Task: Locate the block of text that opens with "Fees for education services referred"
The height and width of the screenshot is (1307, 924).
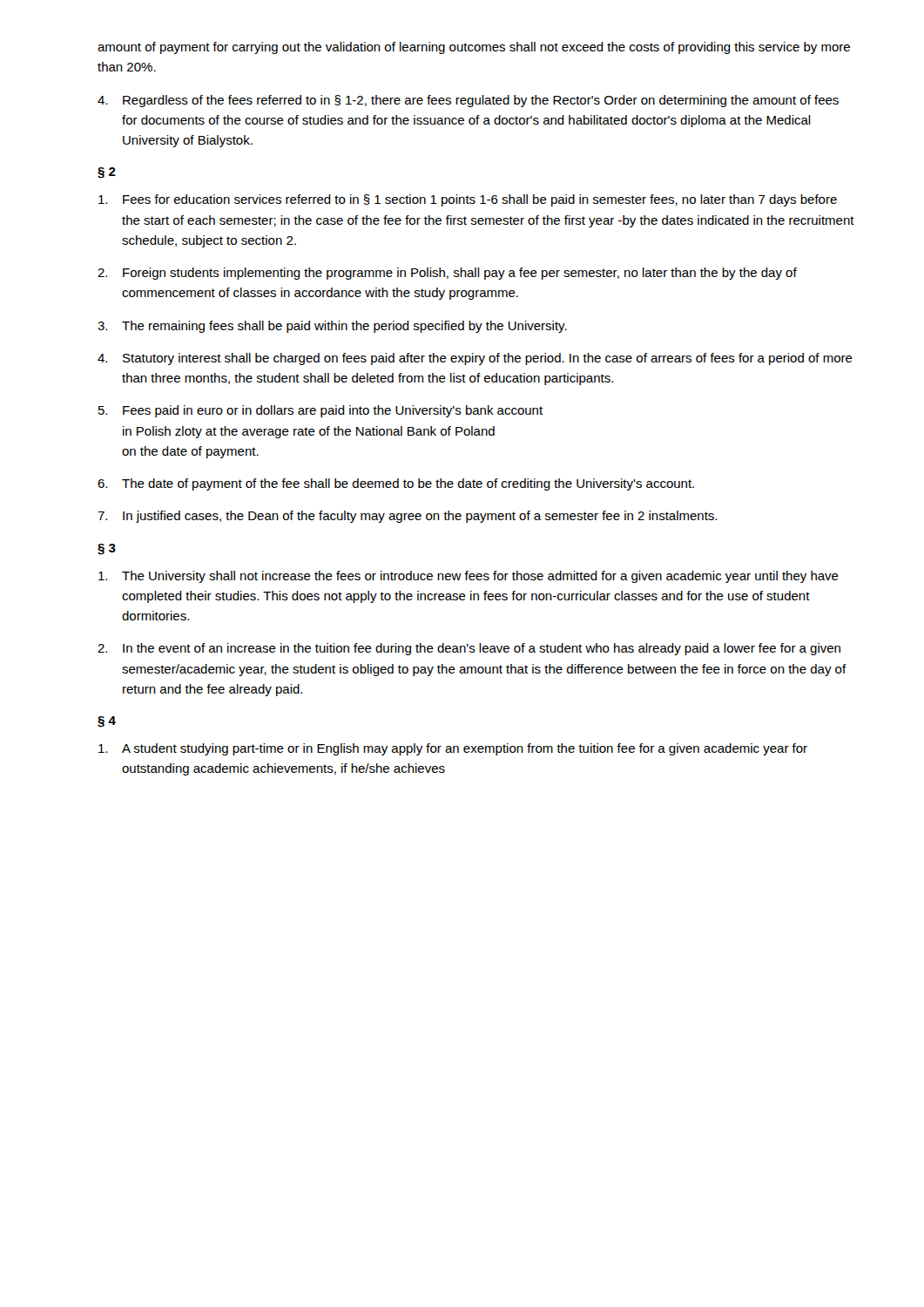Action: pos(476,220)
